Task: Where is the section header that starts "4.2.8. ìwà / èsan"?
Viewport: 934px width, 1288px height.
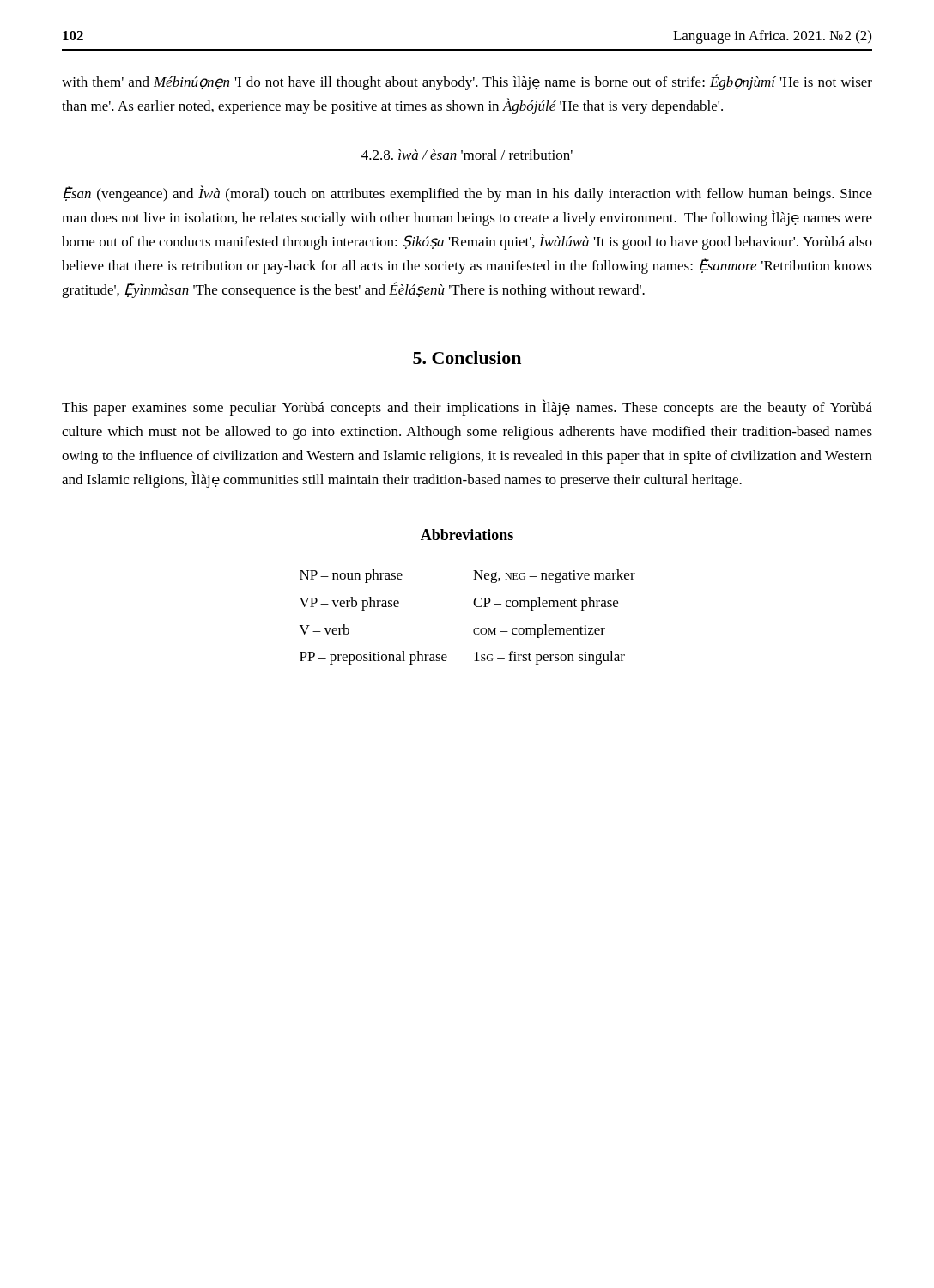Action: [467, 155]
